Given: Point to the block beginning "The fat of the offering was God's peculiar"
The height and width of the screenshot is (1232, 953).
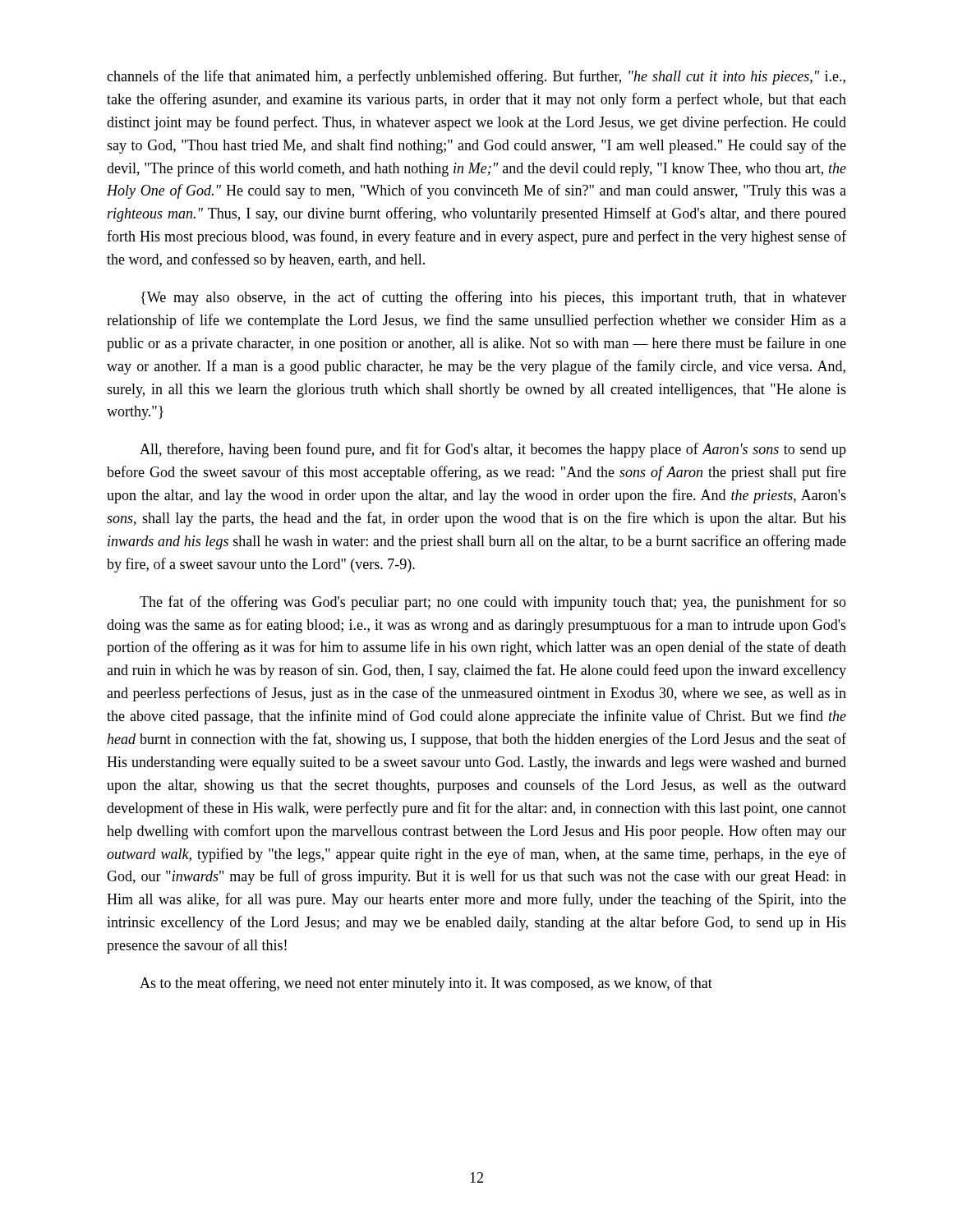Looking at the screenshot, I should [x=476, y=774].
